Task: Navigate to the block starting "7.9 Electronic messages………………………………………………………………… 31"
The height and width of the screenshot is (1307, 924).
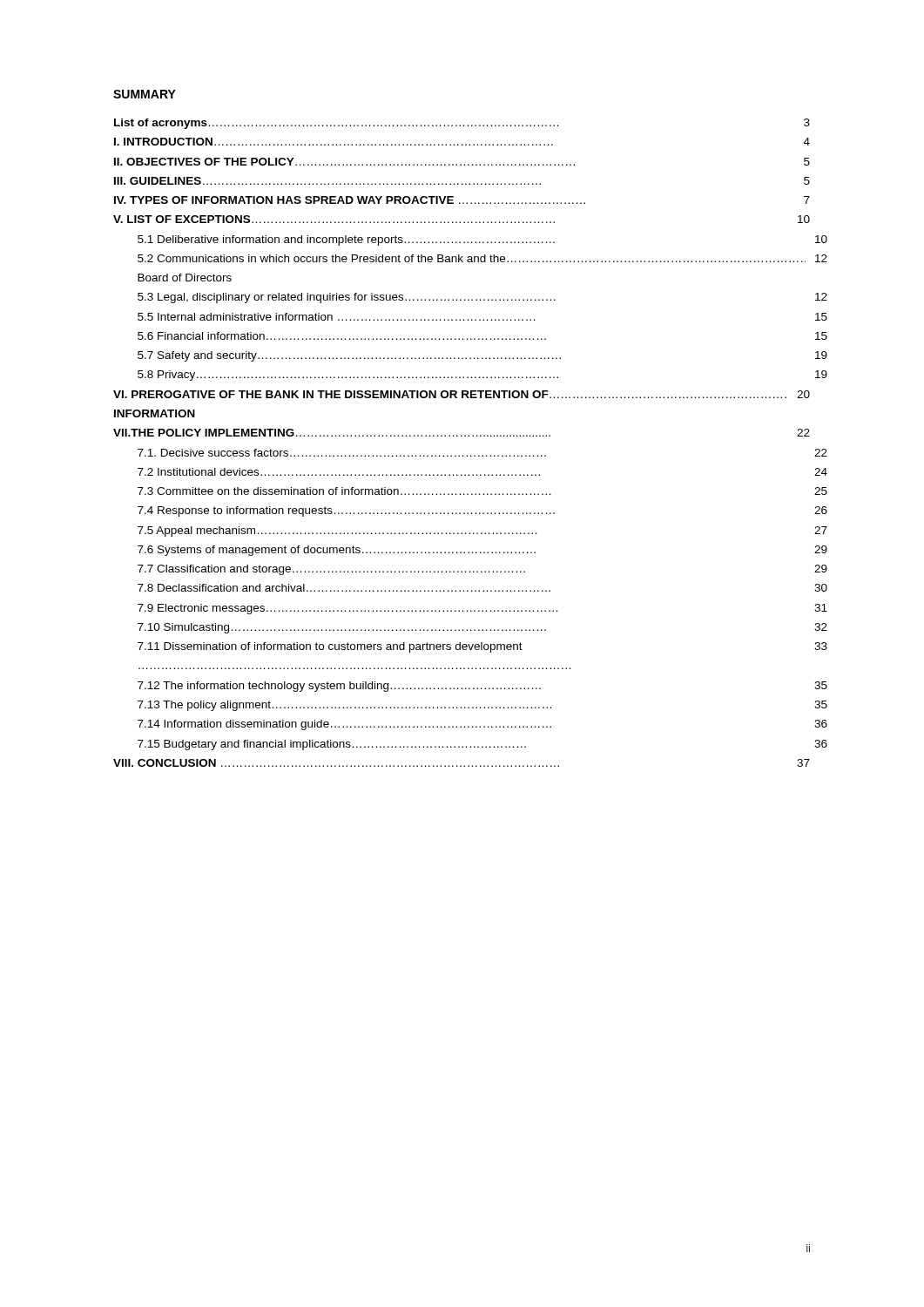Action: pyautogui.click(x=479, y=608)
